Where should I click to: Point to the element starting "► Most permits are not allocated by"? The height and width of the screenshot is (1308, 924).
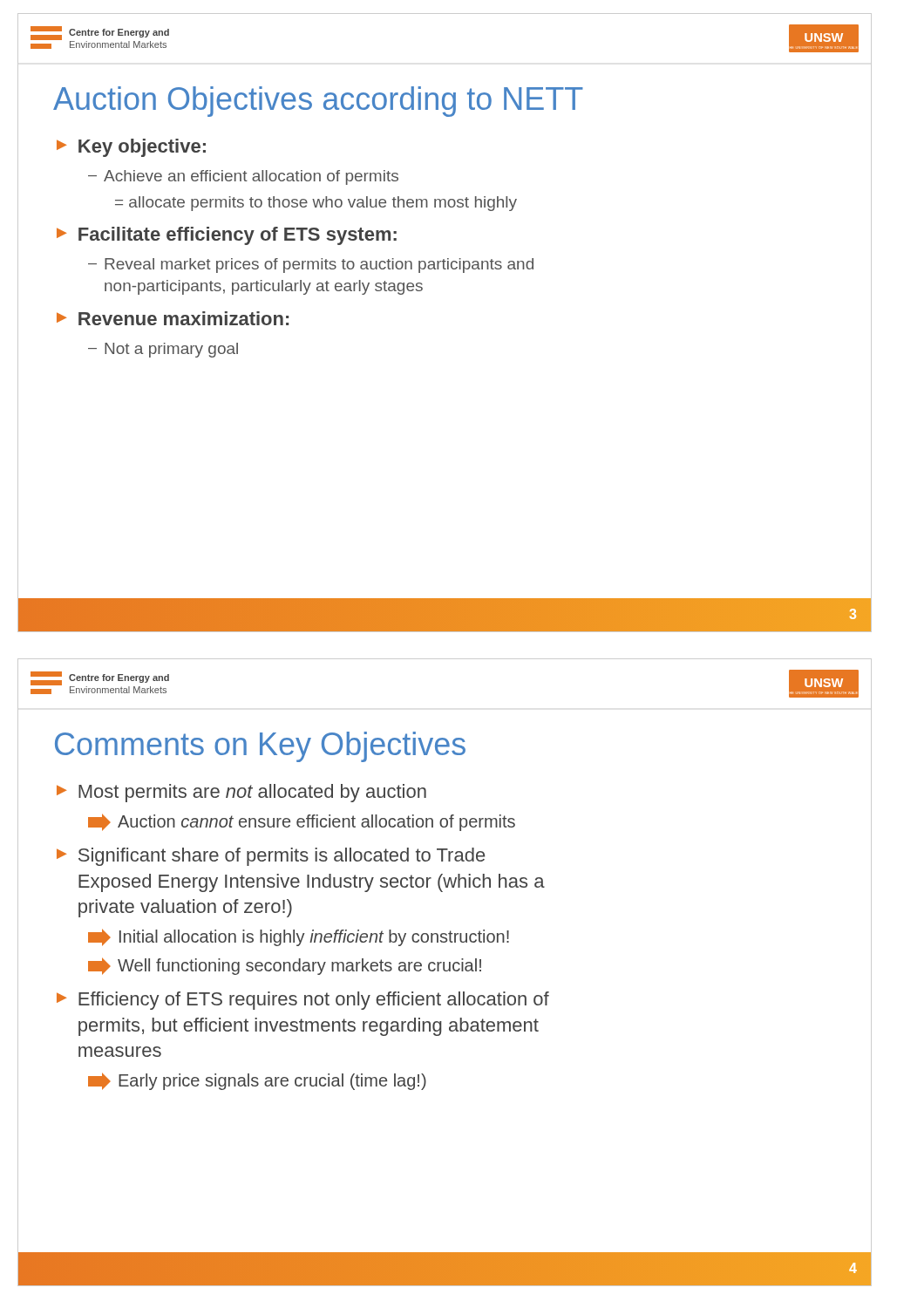pyautogui.click(x=240, y=792)
